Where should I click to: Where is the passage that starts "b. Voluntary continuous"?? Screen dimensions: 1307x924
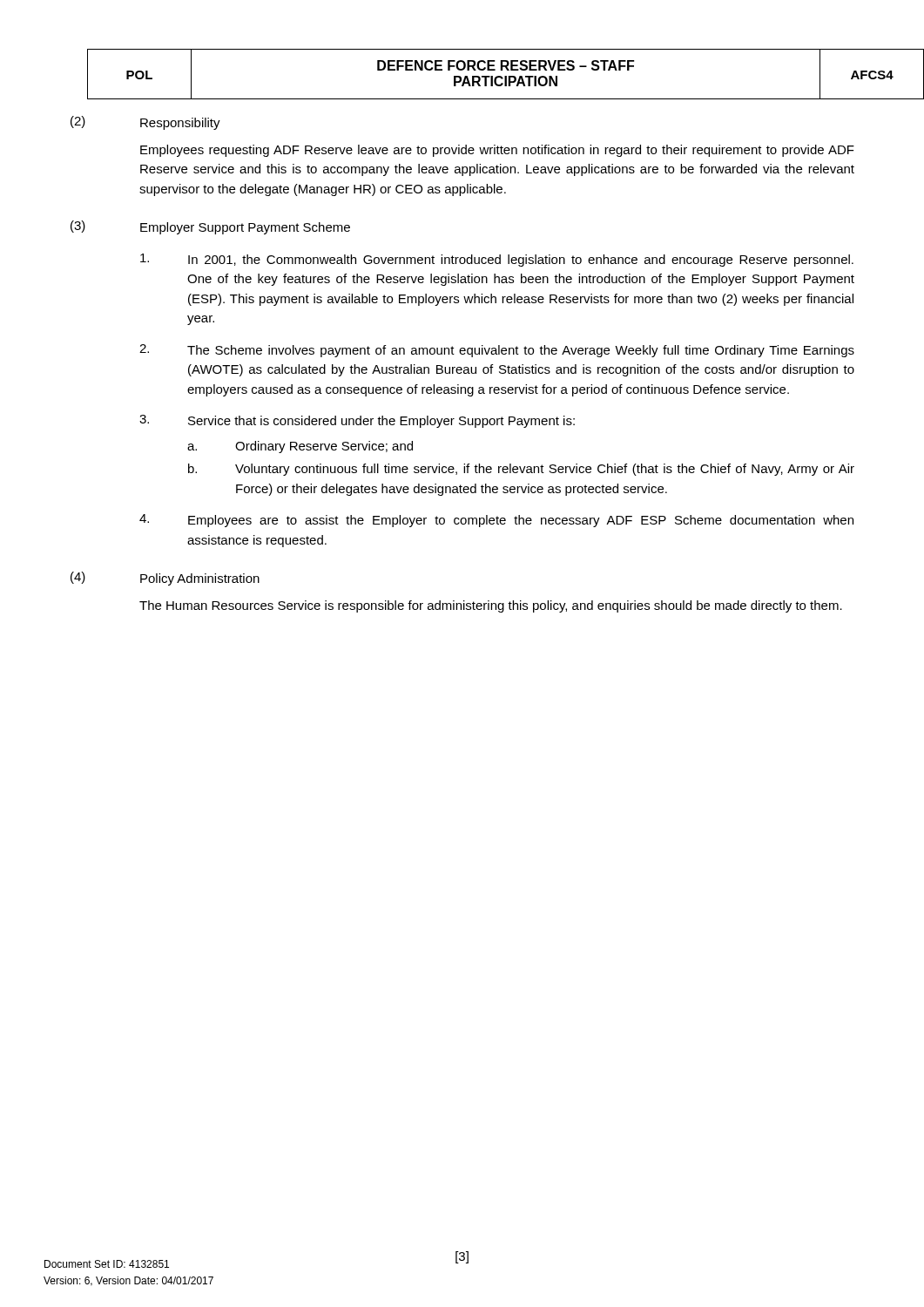[521, 479]
